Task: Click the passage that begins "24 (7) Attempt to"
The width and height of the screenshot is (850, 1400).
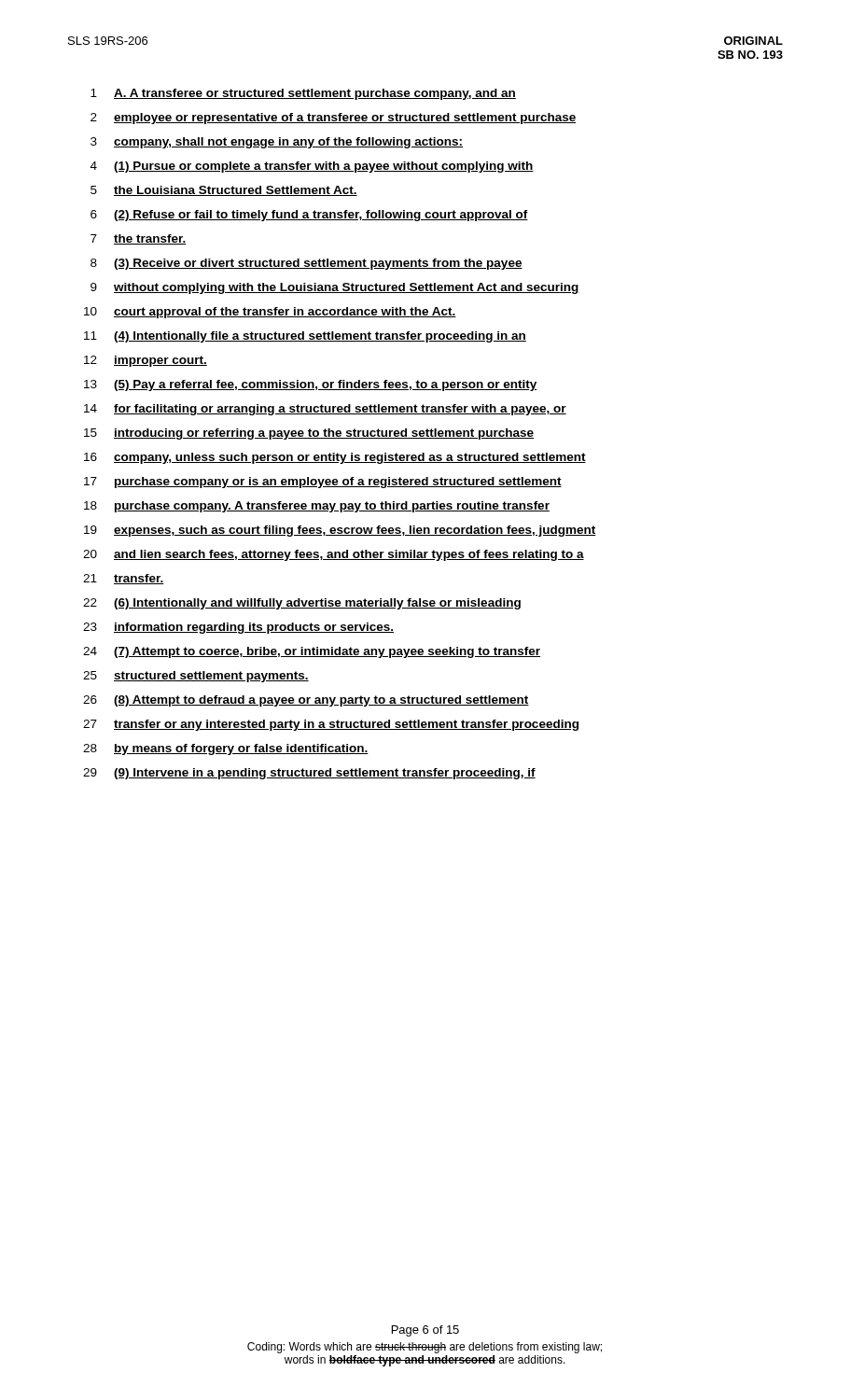Action: [425, 651]
